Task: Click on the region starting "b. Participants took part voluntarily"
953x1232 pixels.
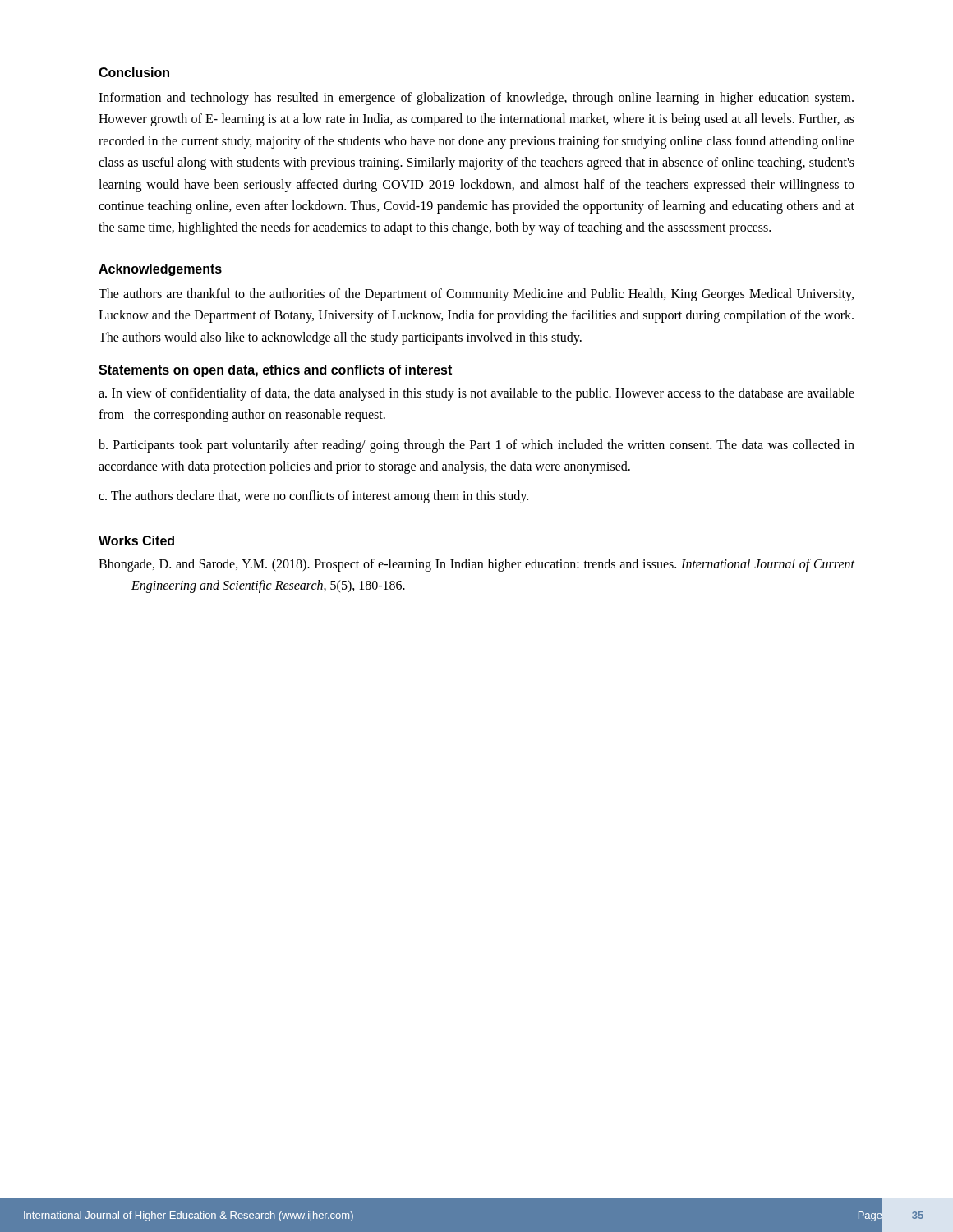Action: tap(476, 455)
